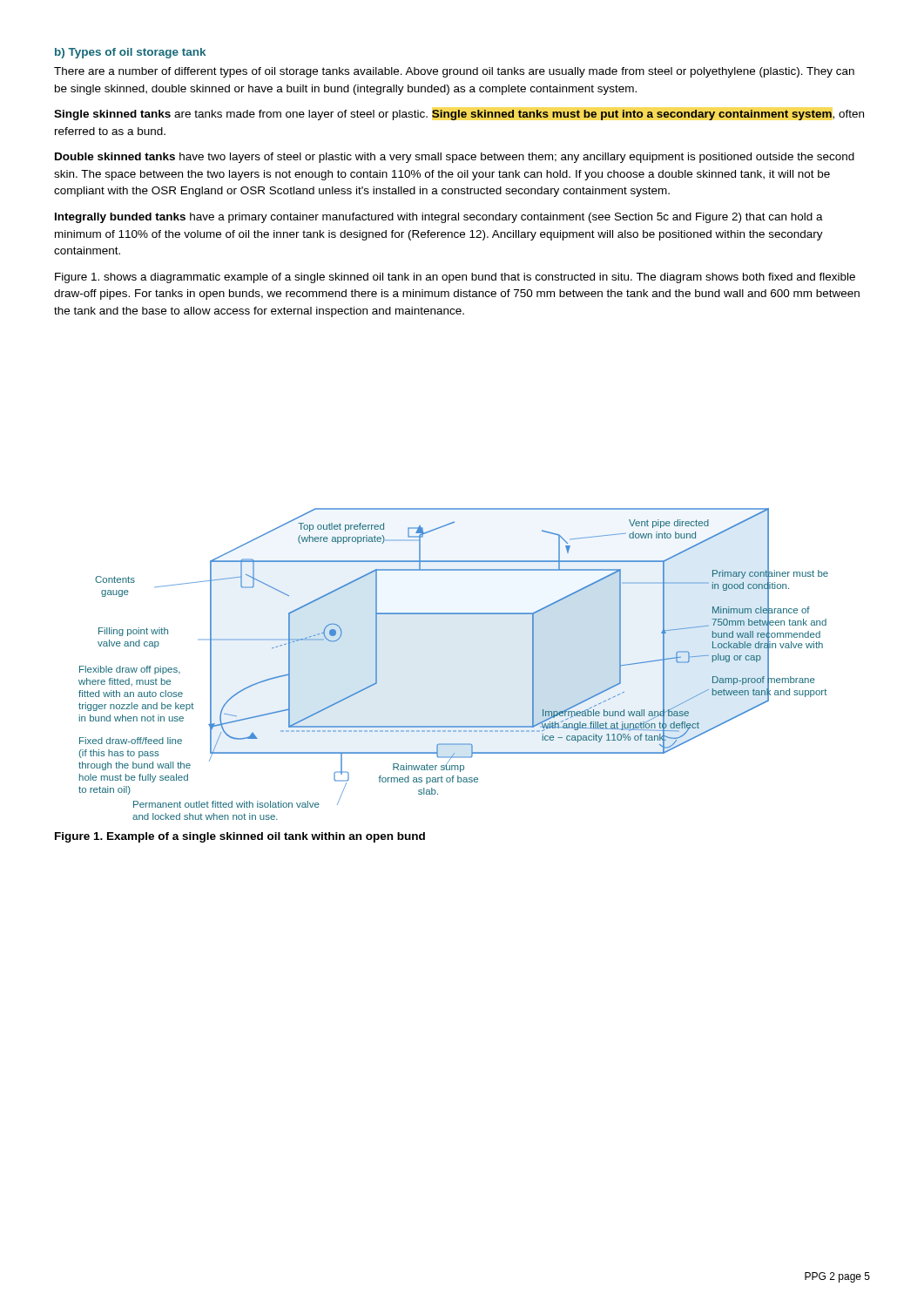Locate the caption that reads "Figure 1. Example of"

(x=240, y=836)
